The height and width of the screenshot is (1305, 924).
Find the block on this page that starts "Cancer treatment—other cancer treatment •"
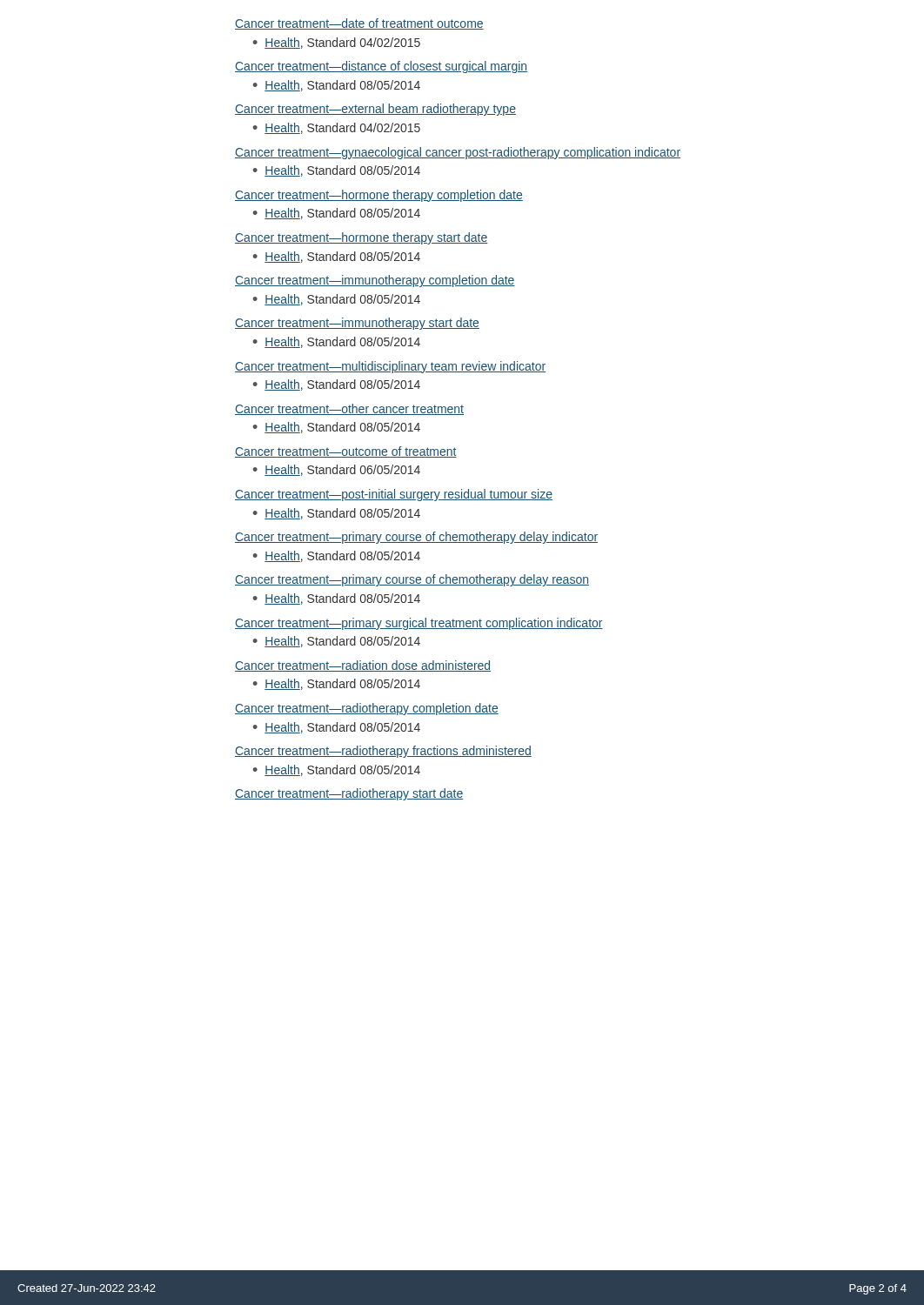pos(349,409)
